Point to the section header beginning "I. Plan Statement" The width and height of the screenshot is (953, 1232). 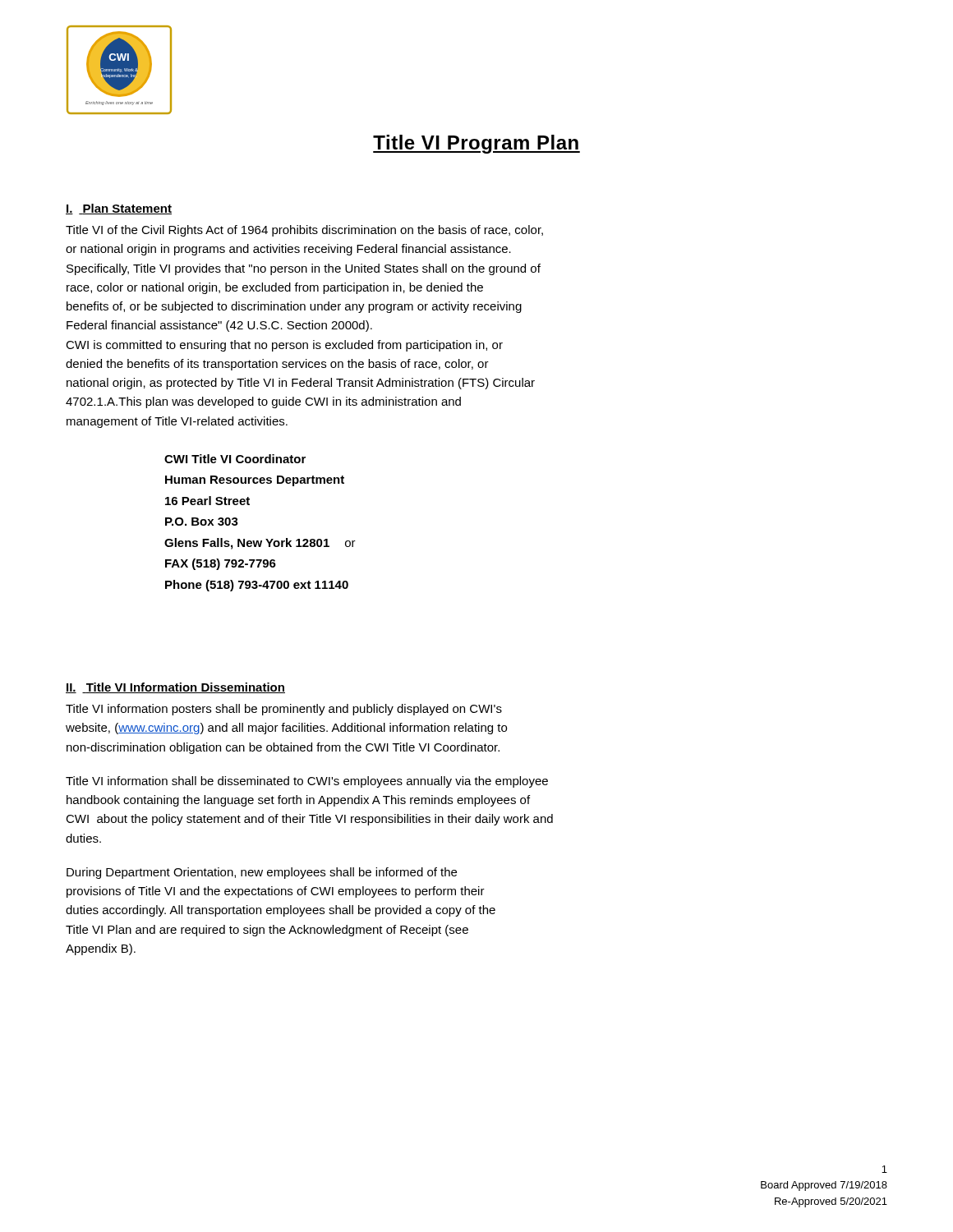(x=119, y=209)
